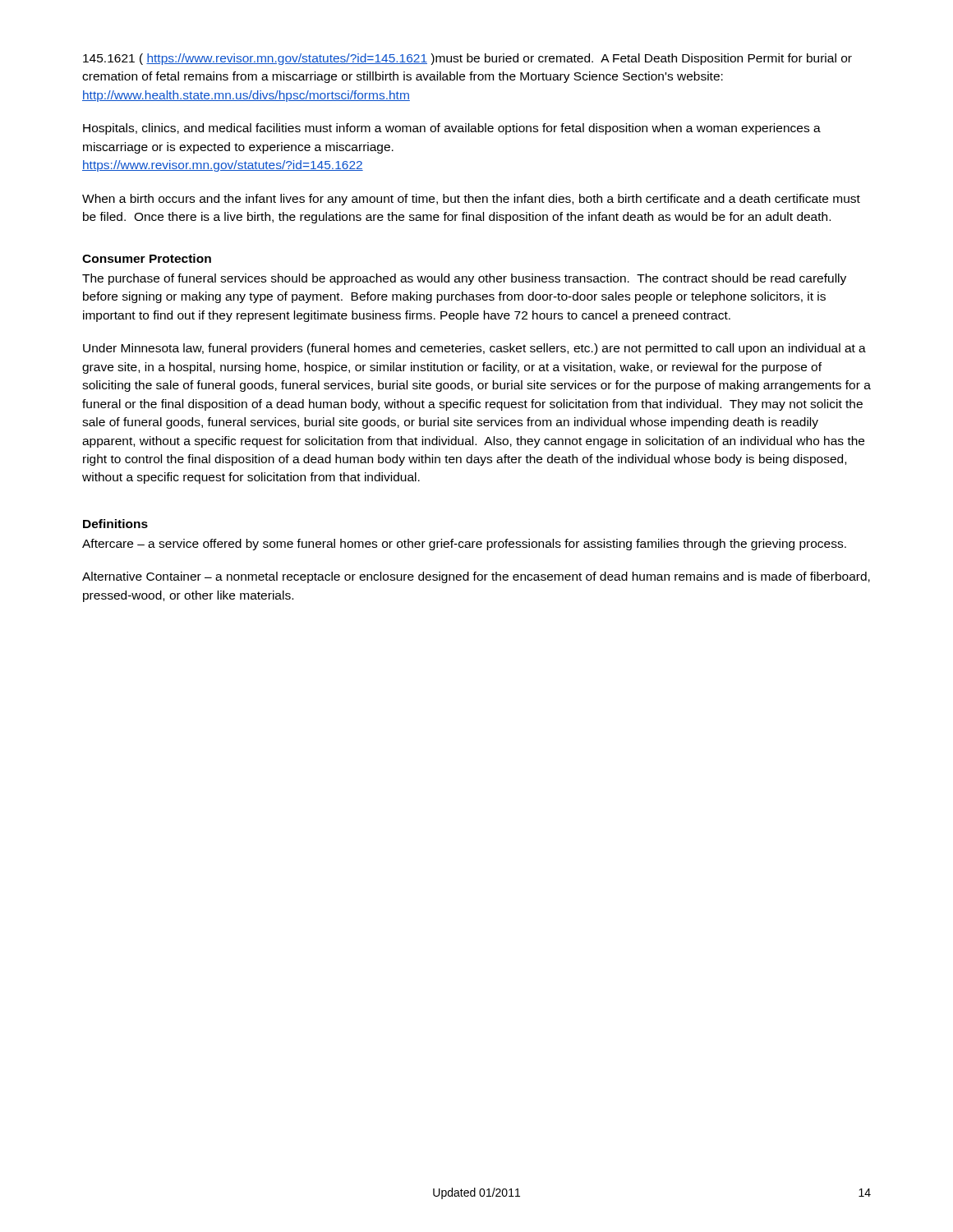953x1232 pixels.
Task: Locate the region starting "Alternative Container – a nonmetal receptacle"
Action: [476, 586]
